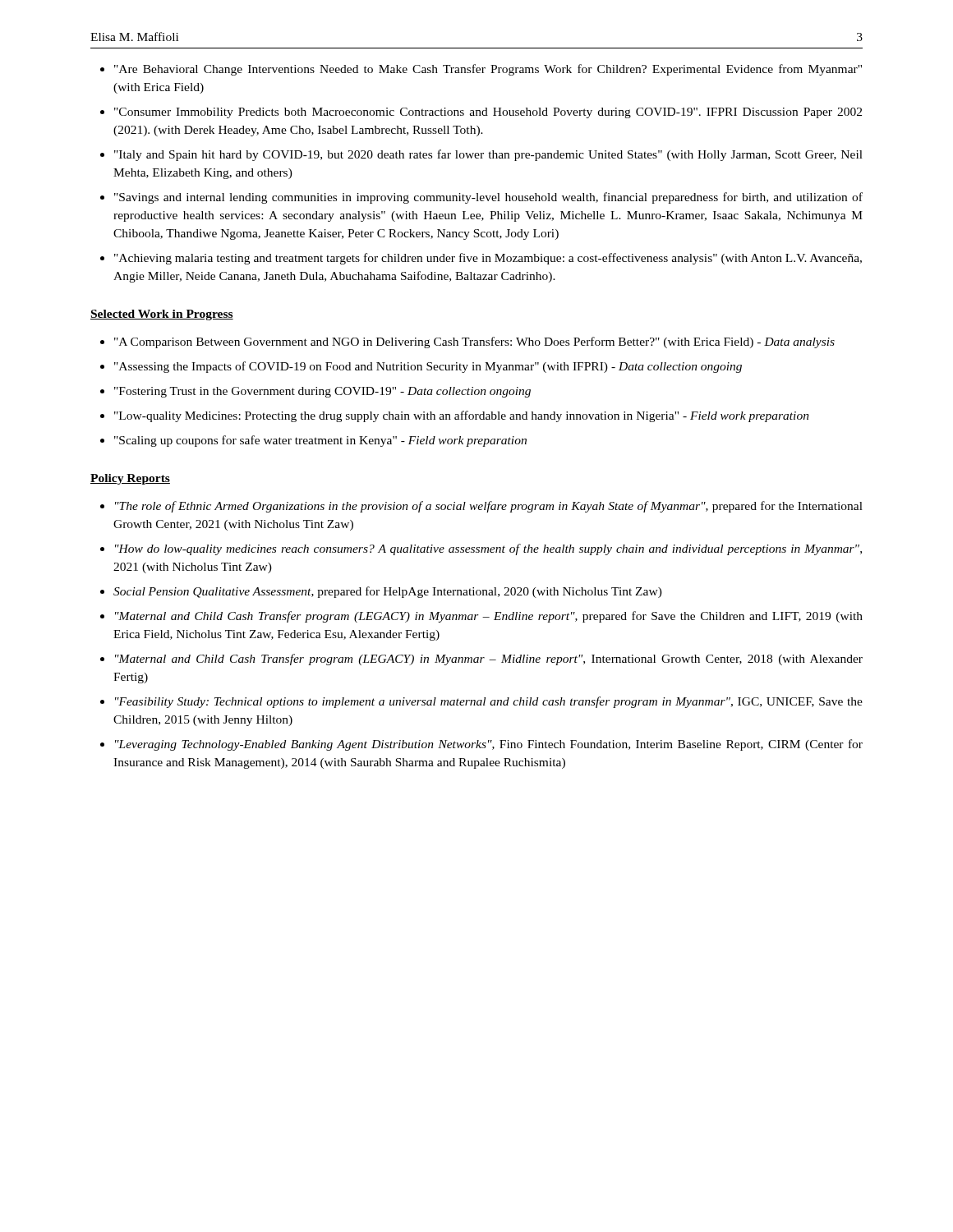Find the passage starting ""Savings and internal lending communities in improving community-level"
Screen dimensions: 1232x953
point(488,215)
